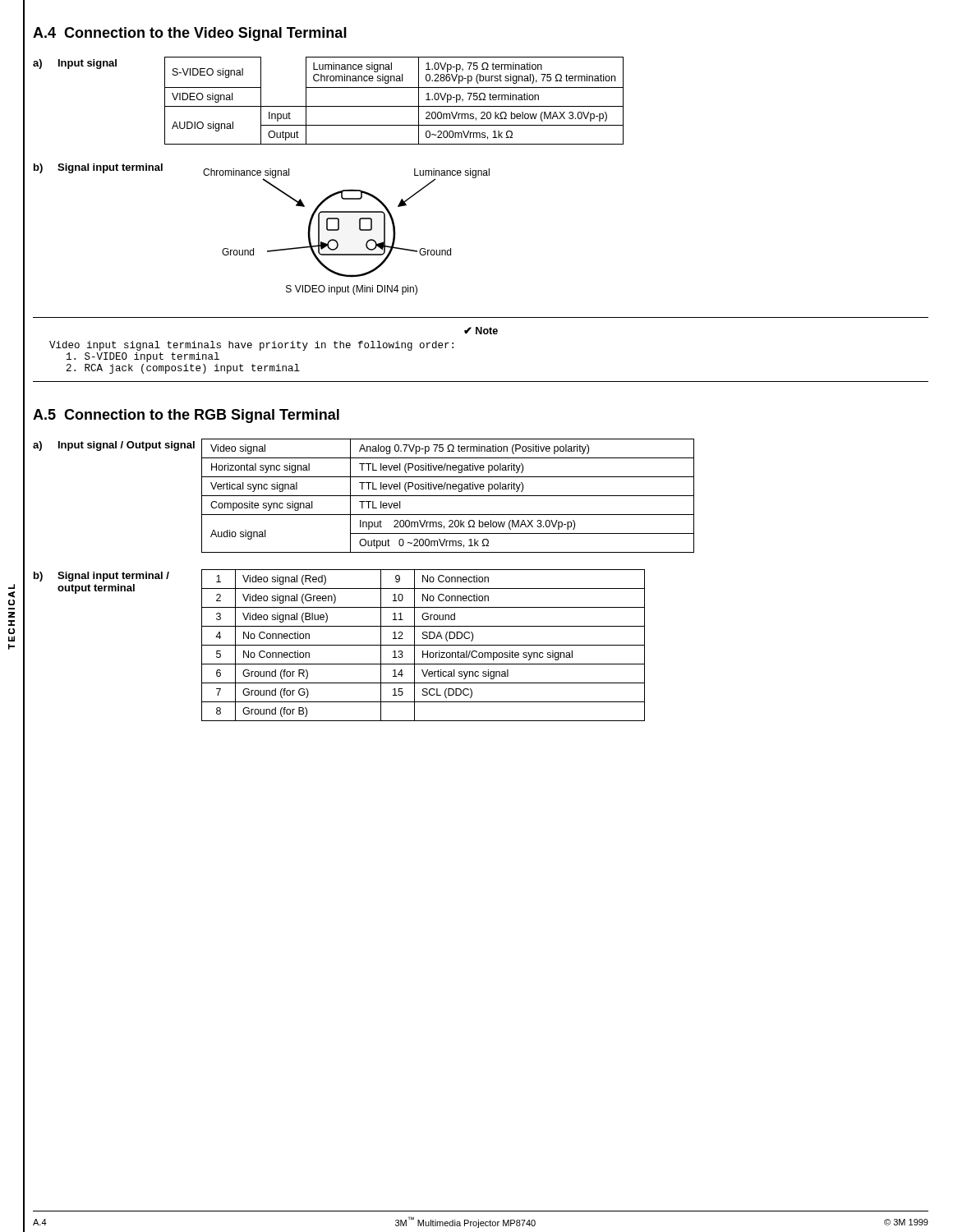Where does it say "Signal input terminal"?
The width and height of the screenshot is (953, 1232).
pyautogui.click(x=110, y=167)
